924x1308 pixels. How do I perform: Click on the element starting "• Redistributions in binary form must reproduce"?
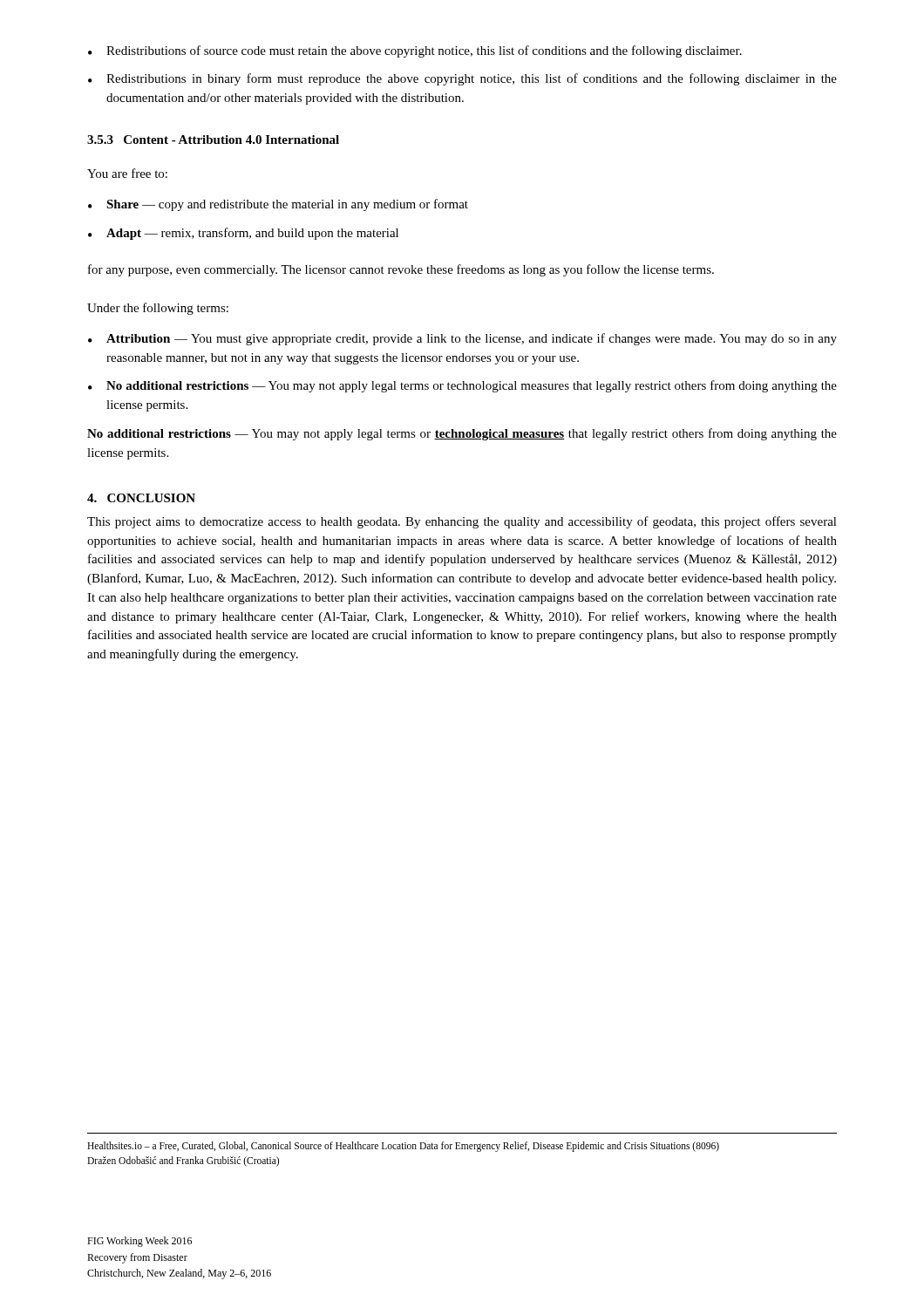462,89
